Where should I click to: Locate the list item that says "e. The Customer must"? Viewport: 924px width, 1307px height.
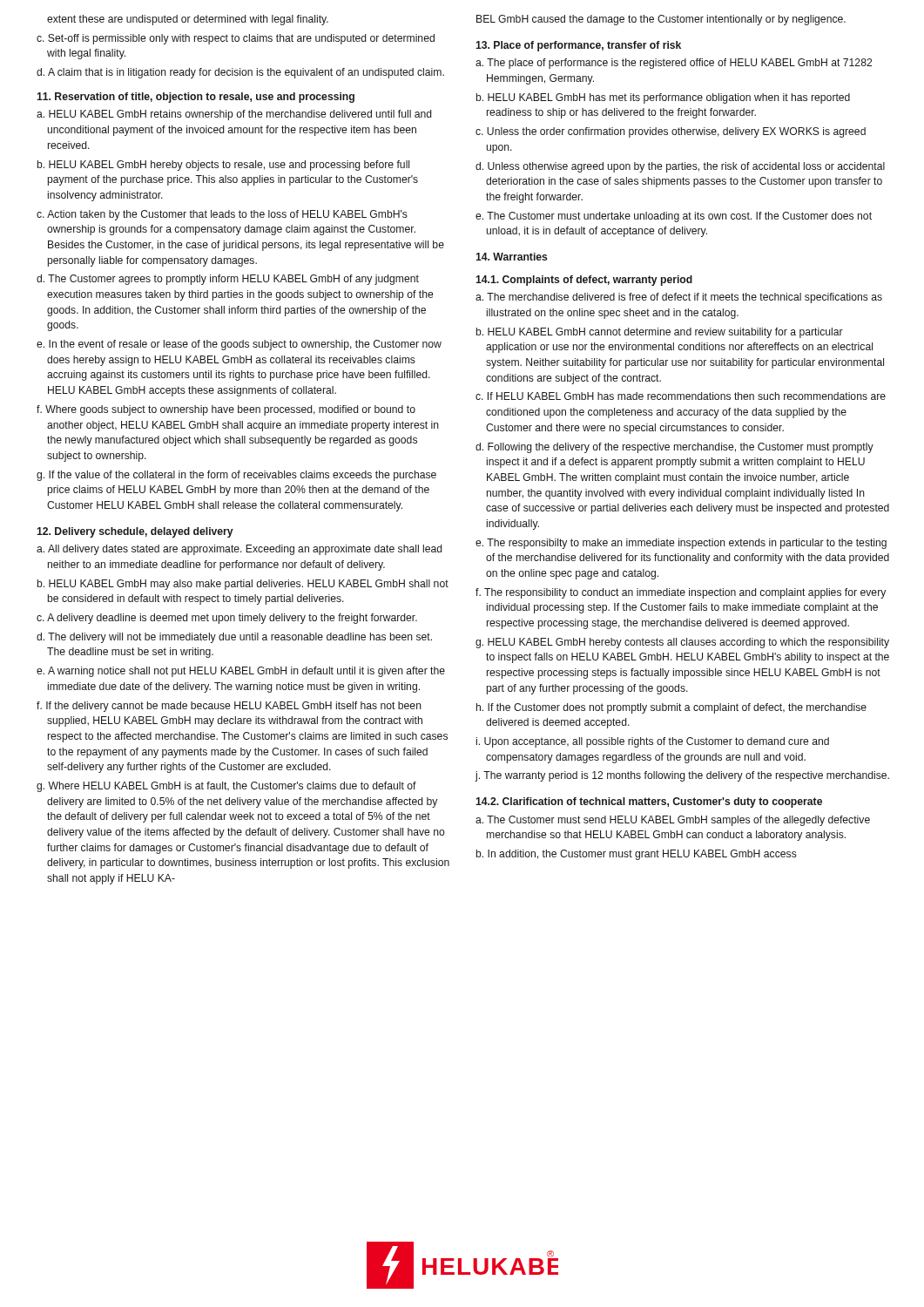pyautogui.click(x=674, y=223)
